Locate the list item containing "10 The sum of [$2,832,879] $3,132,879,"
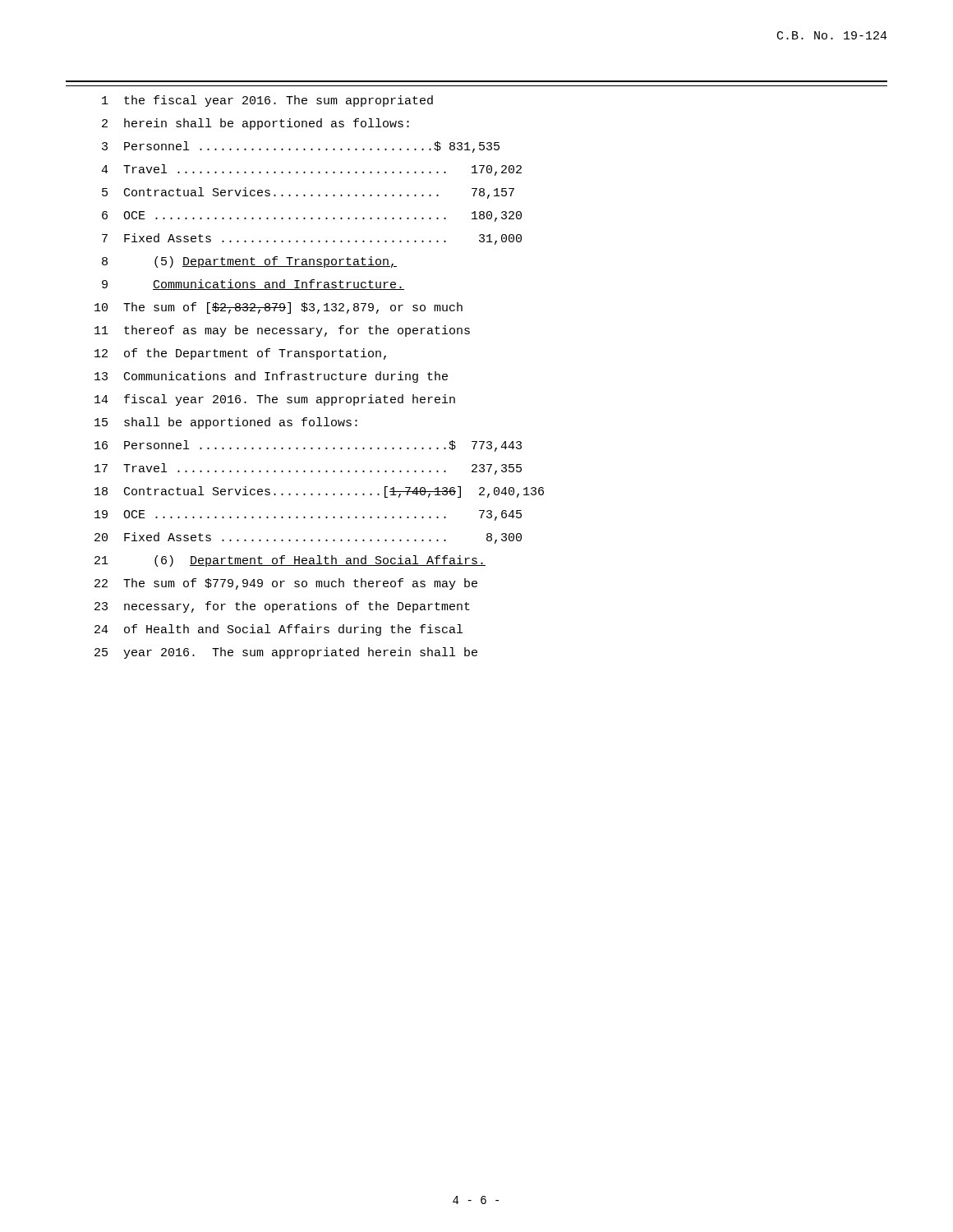 point(279,308)
